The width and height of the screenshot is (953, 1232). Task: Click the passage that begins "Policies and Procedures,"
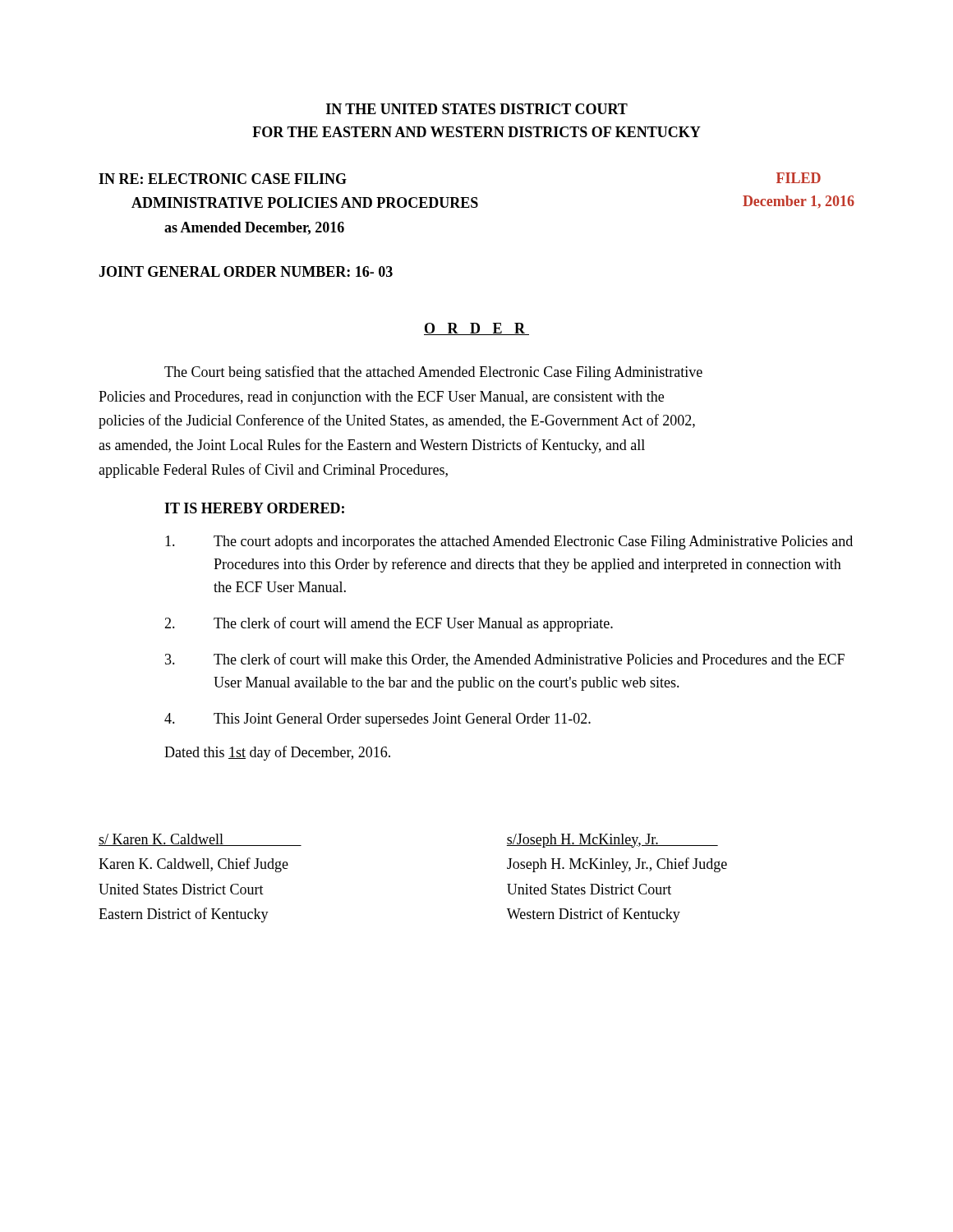382,396
